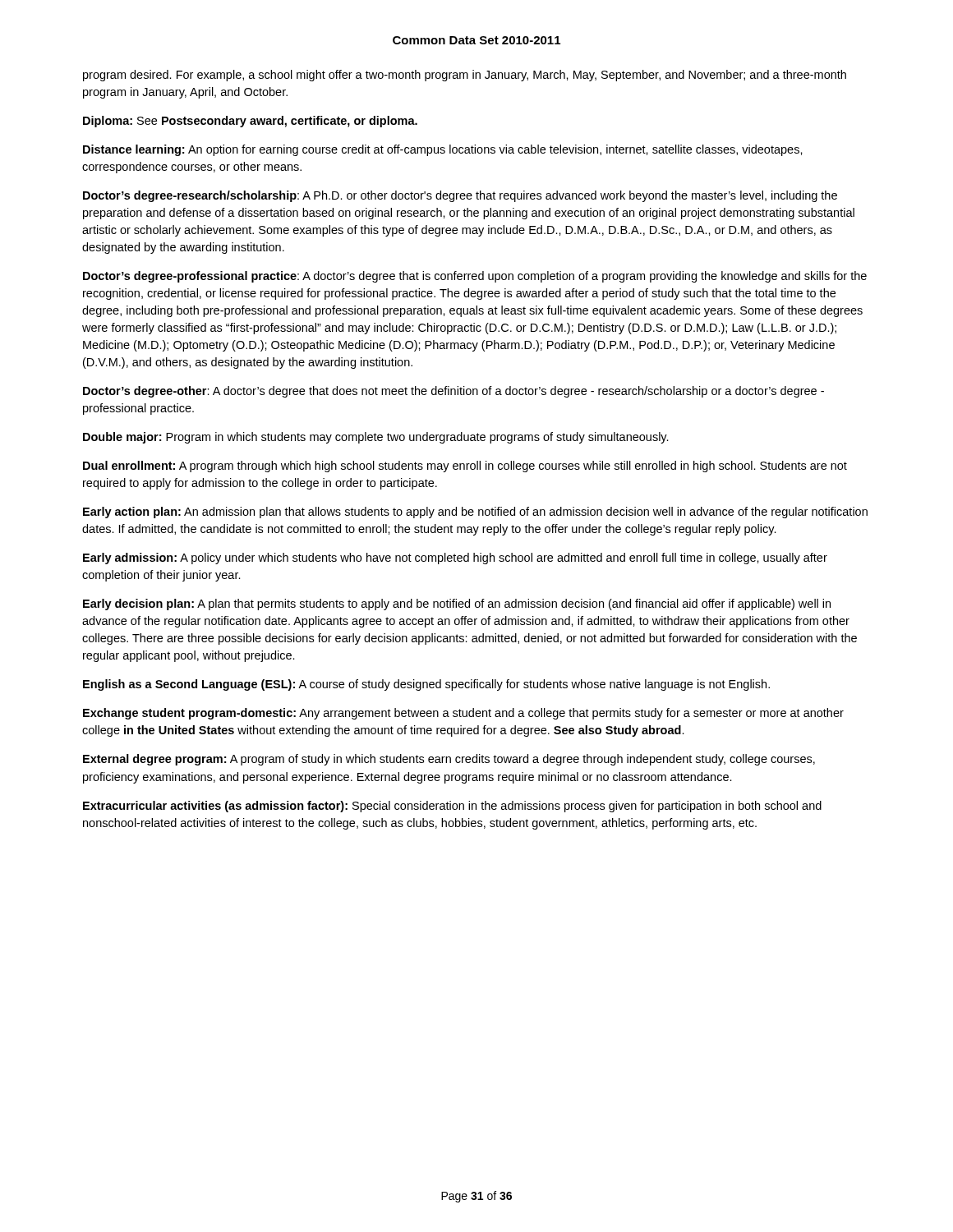Find the text block that says "English as a Second Language (ESL):"
This screenshot has height=1232, width=953.
[426, 685]
